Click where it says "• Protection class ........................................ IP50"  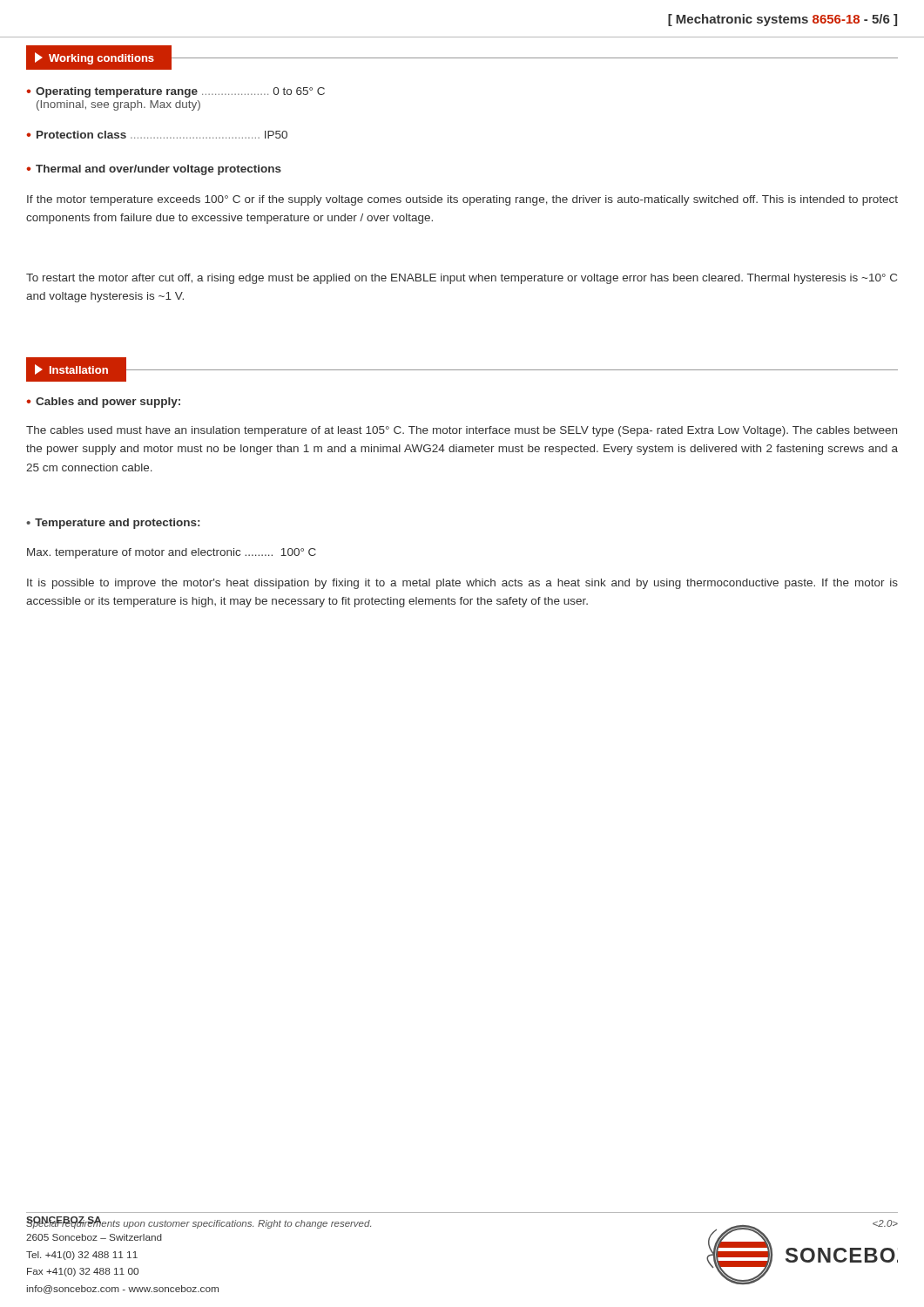(x=157, y=135)
